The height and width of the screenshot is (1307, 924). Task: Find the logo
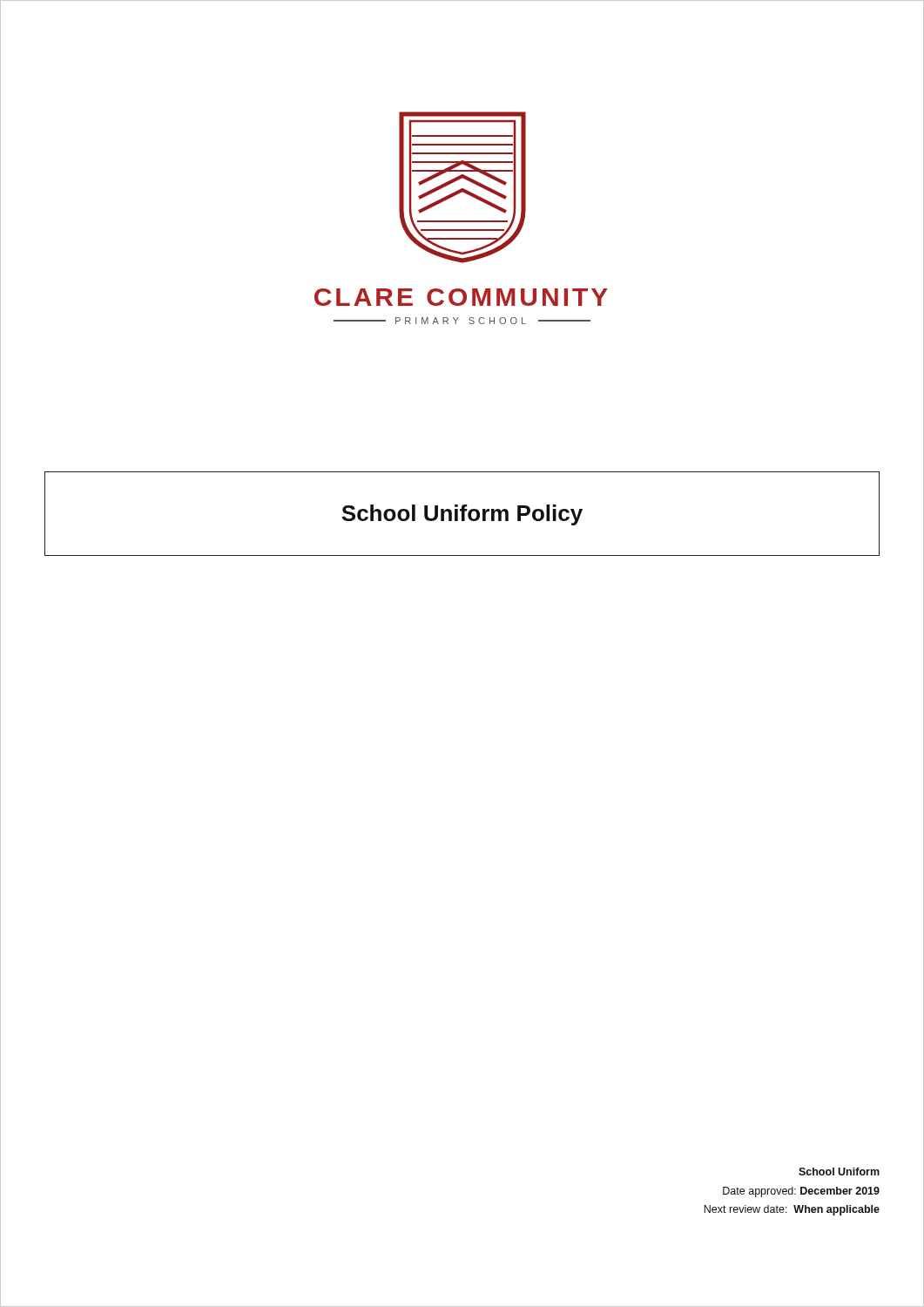tap(462, 181)
